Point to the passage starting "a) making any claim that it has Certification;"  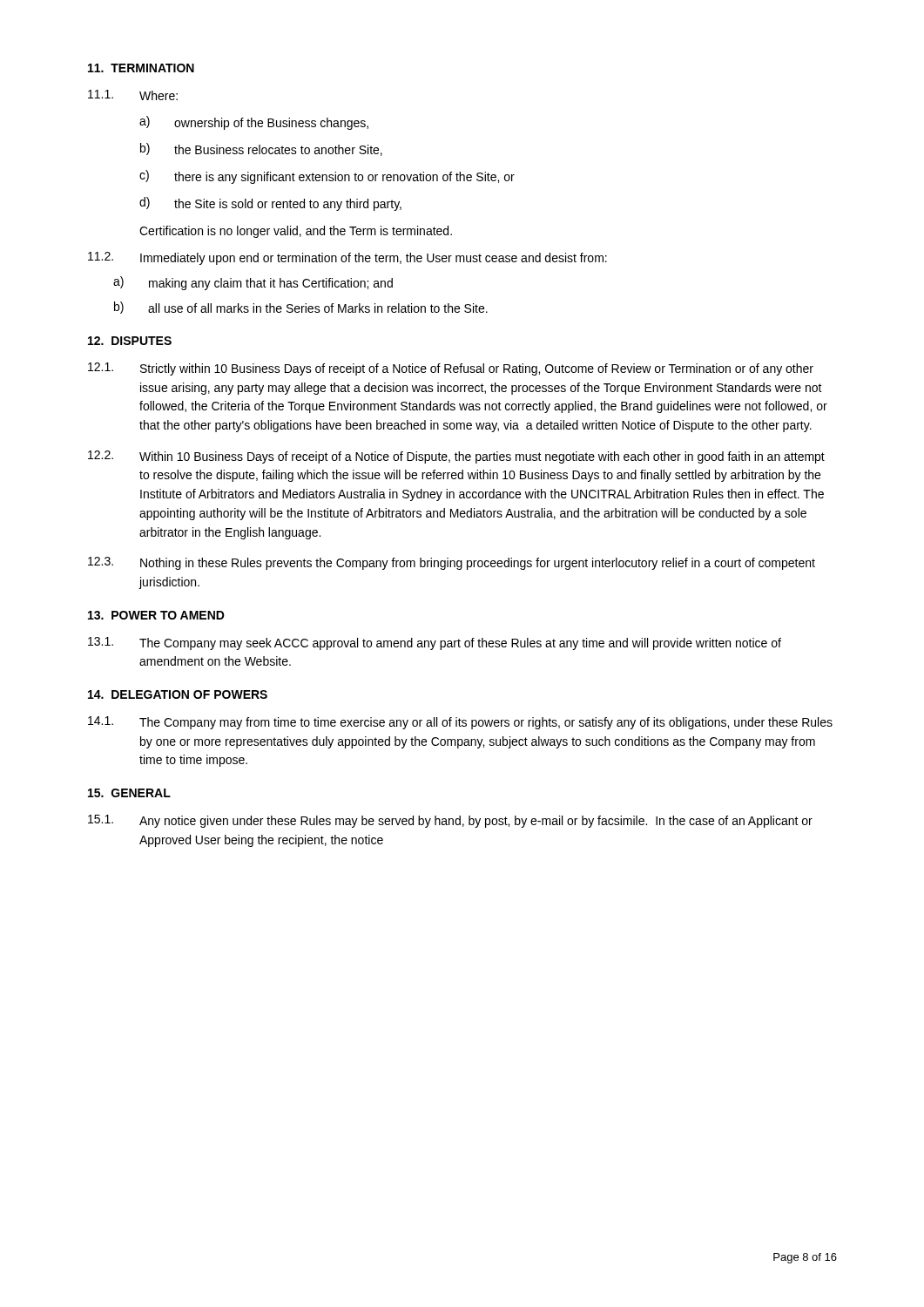click(x=253, y=283)
